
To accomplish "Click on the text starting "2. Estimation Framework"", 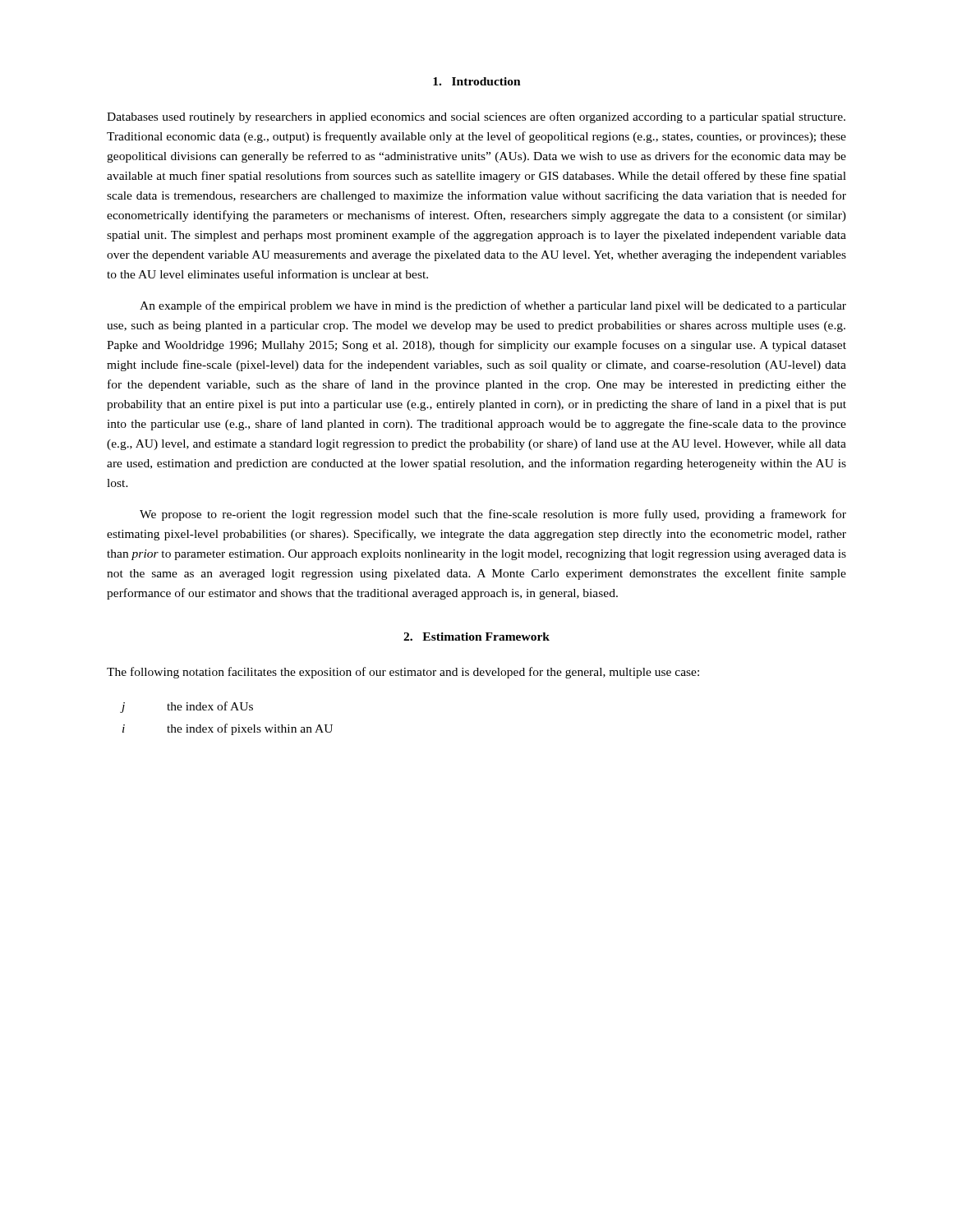I will coord(476,636).
